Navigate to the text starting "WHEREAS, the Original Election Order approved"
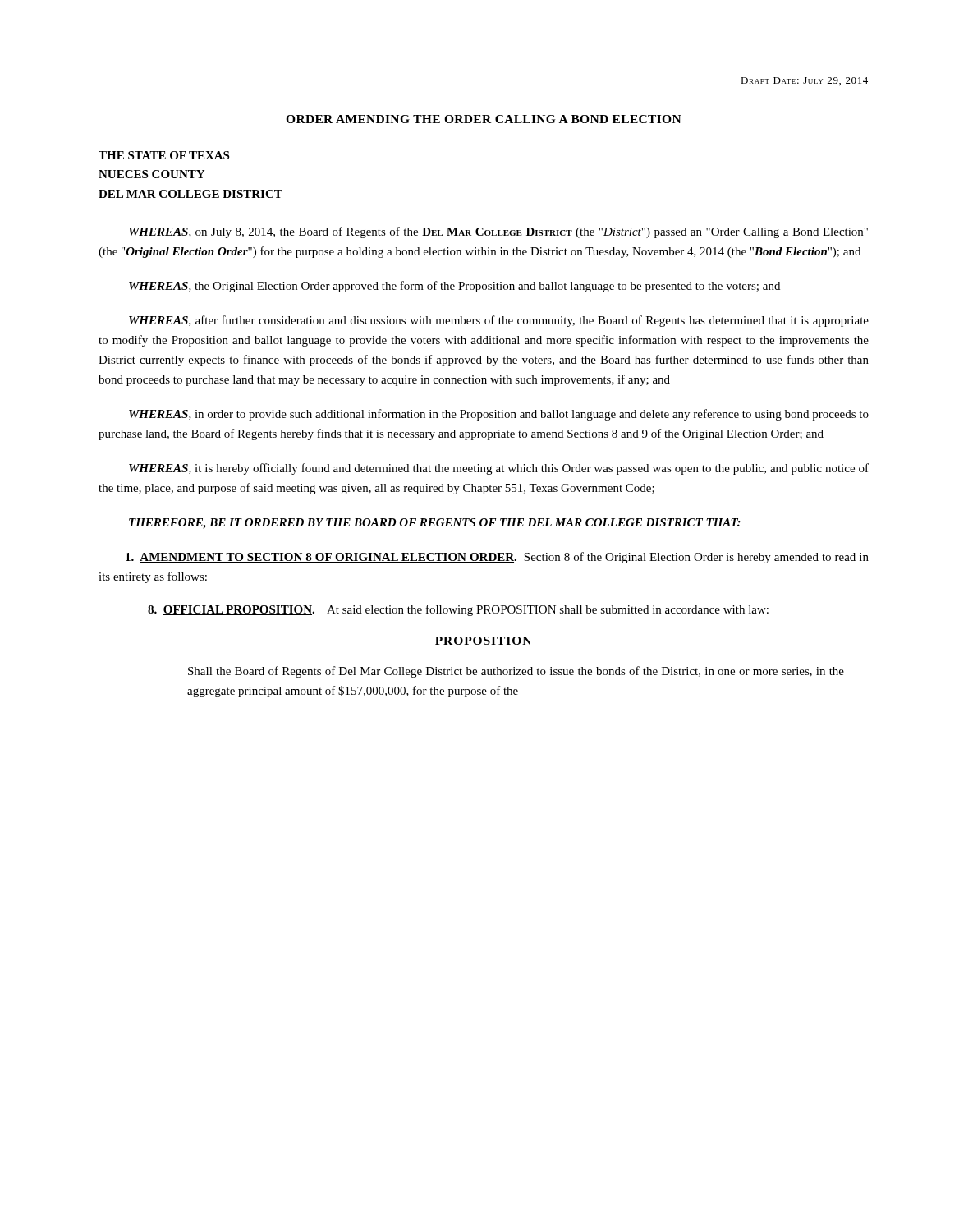This screenshot has width=959, height=1232. [454, 286]
